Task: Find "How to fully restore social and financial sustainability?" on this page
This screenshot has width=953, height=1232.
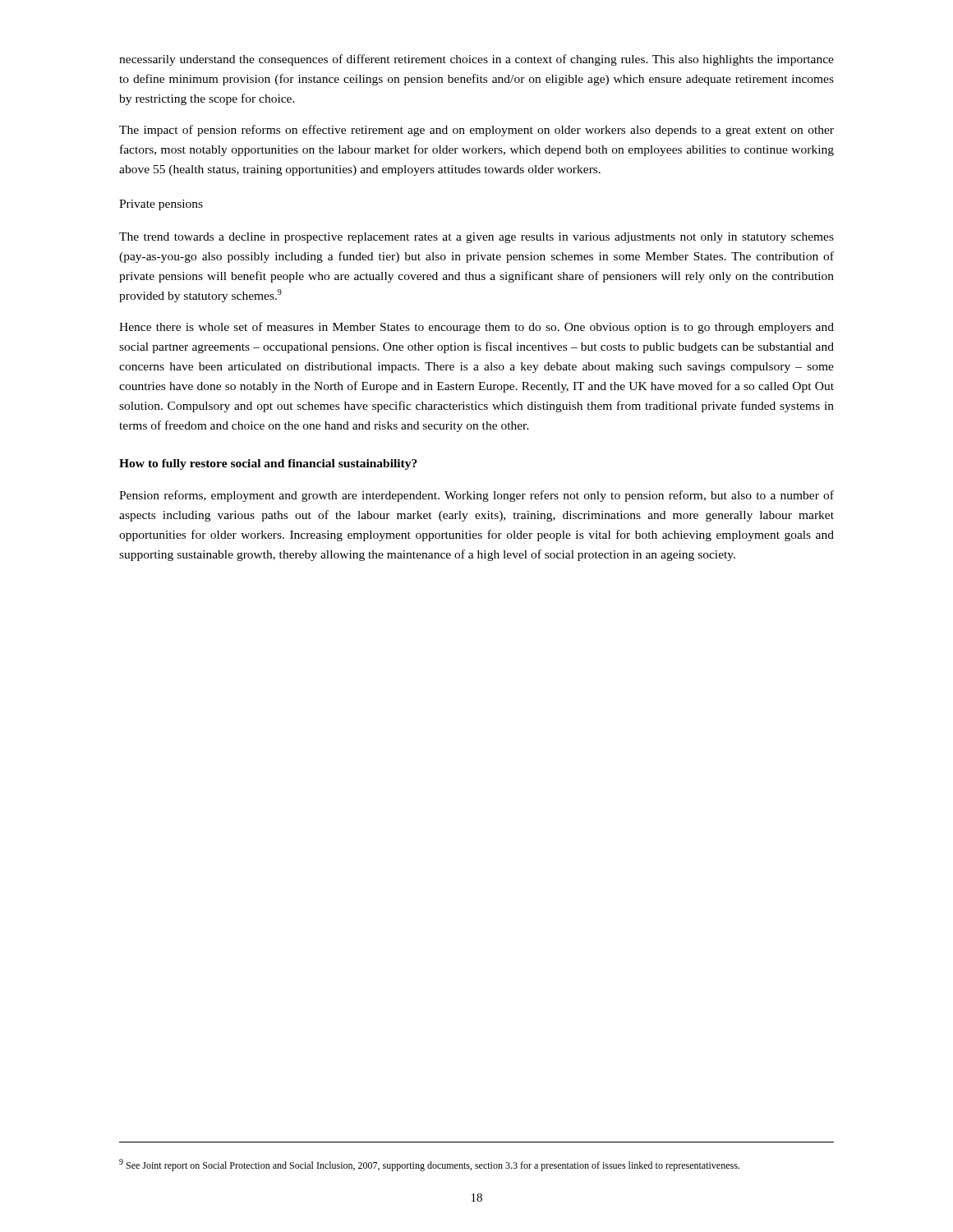Action: point(268,464)
